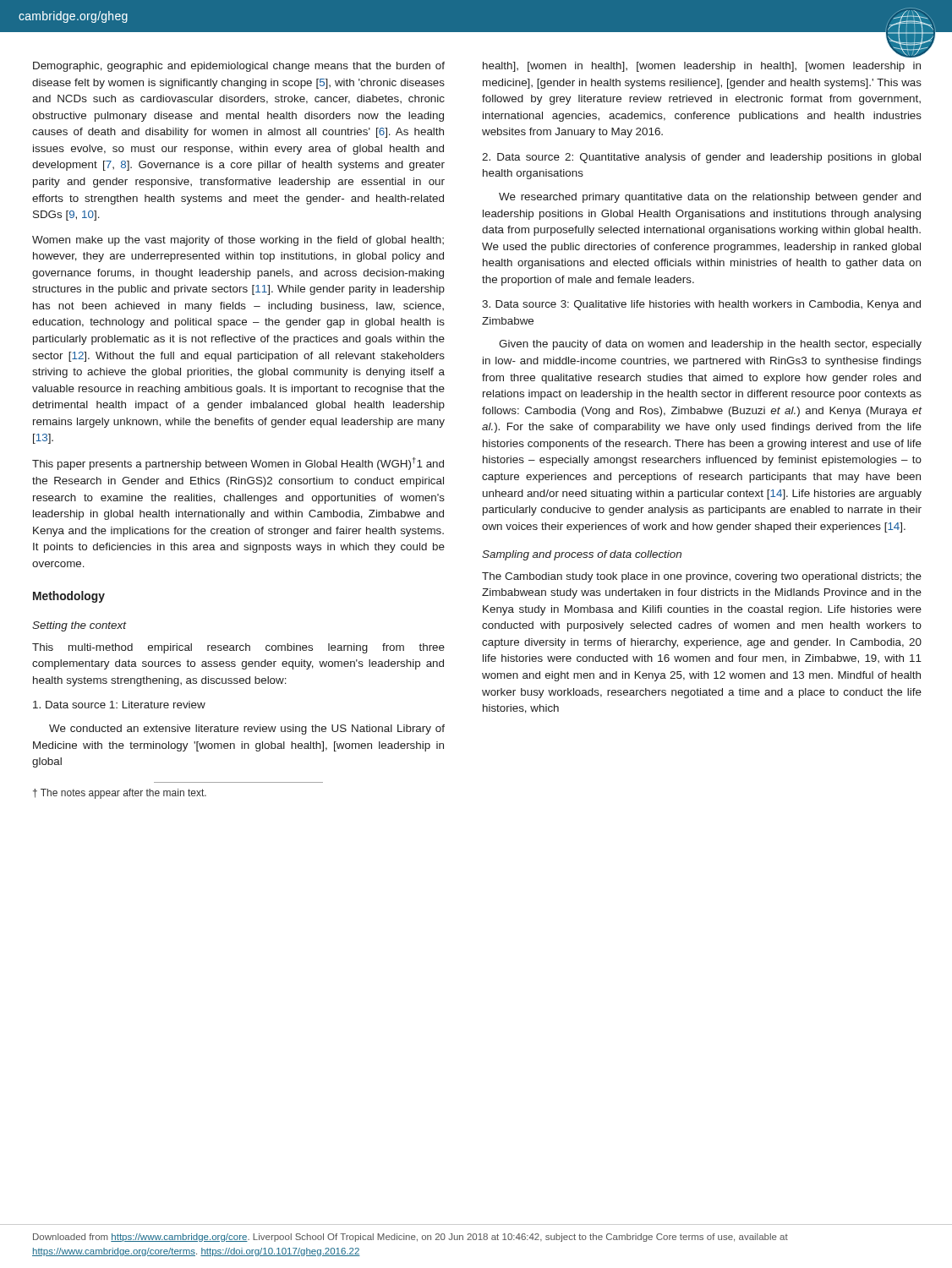952x1268 pixels.
Task: Point to the block beginning "This paper presents"
Action: tap(238, 513)
